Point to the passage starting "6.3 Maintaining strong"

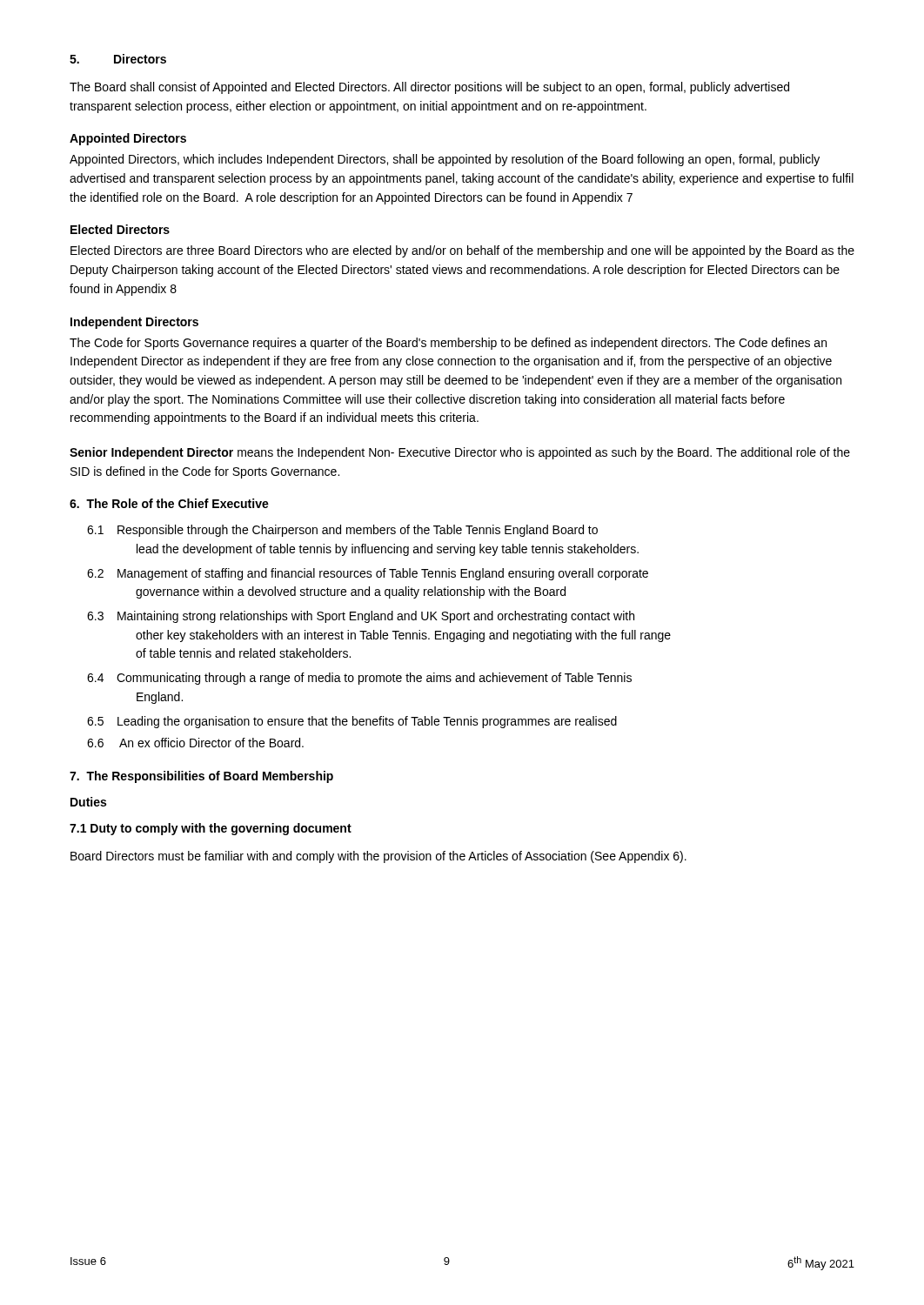click(x=379, y=634)
